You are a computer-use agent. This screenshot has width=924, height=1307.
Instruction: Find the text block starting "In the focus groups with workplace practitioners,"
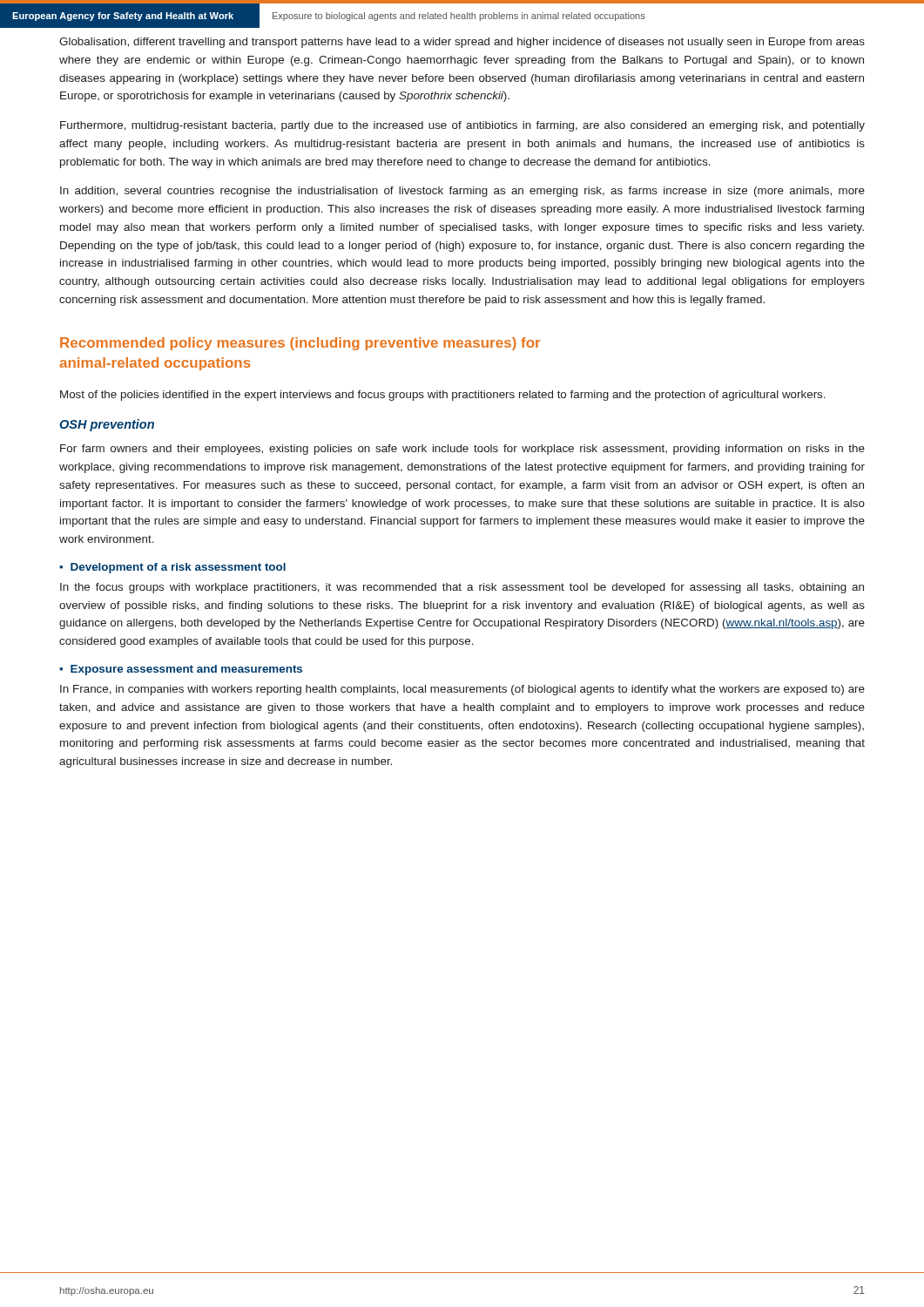[462, 614]
